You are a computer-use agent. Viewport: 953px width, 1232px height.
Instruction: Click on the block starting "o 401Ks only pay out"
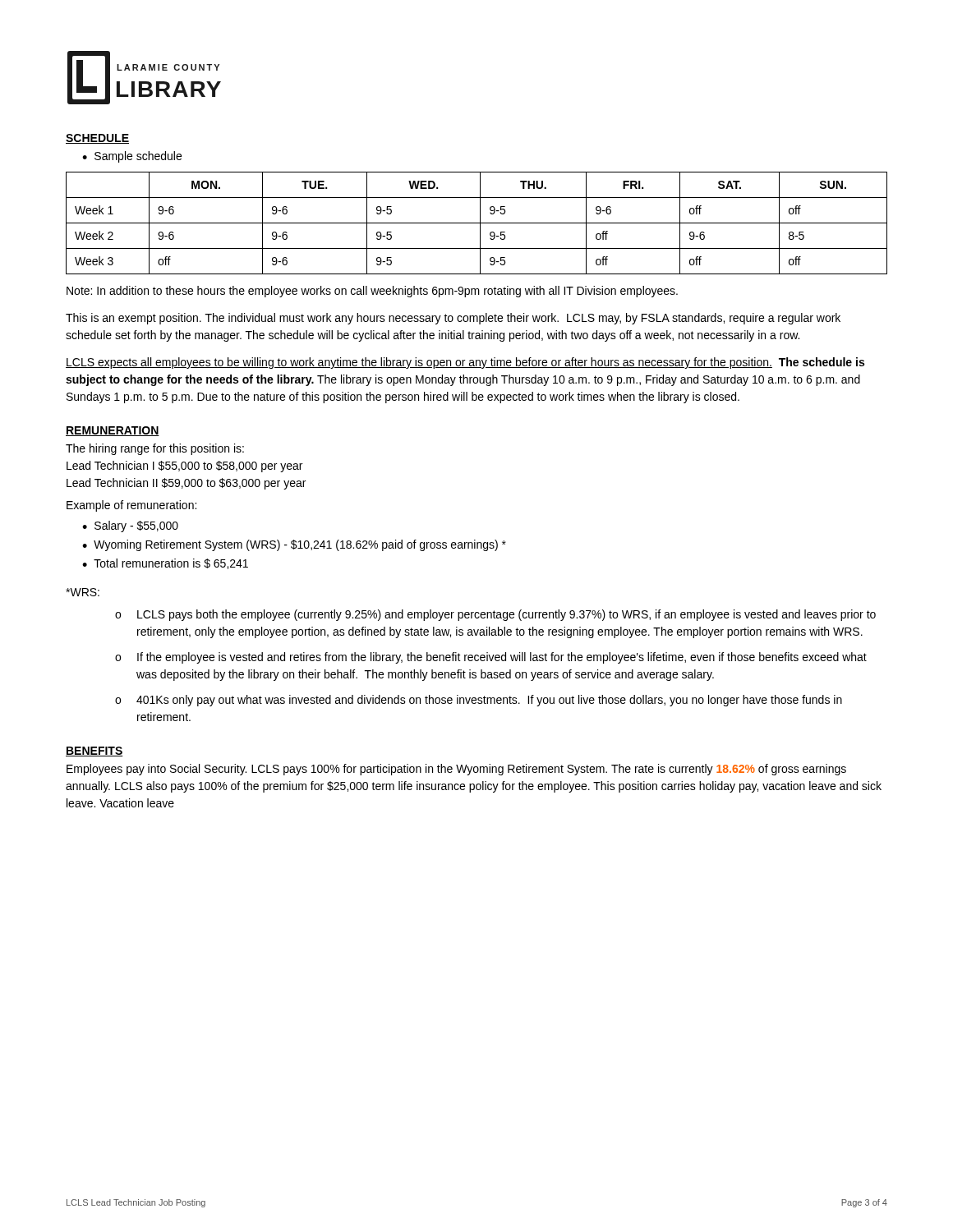501,709
